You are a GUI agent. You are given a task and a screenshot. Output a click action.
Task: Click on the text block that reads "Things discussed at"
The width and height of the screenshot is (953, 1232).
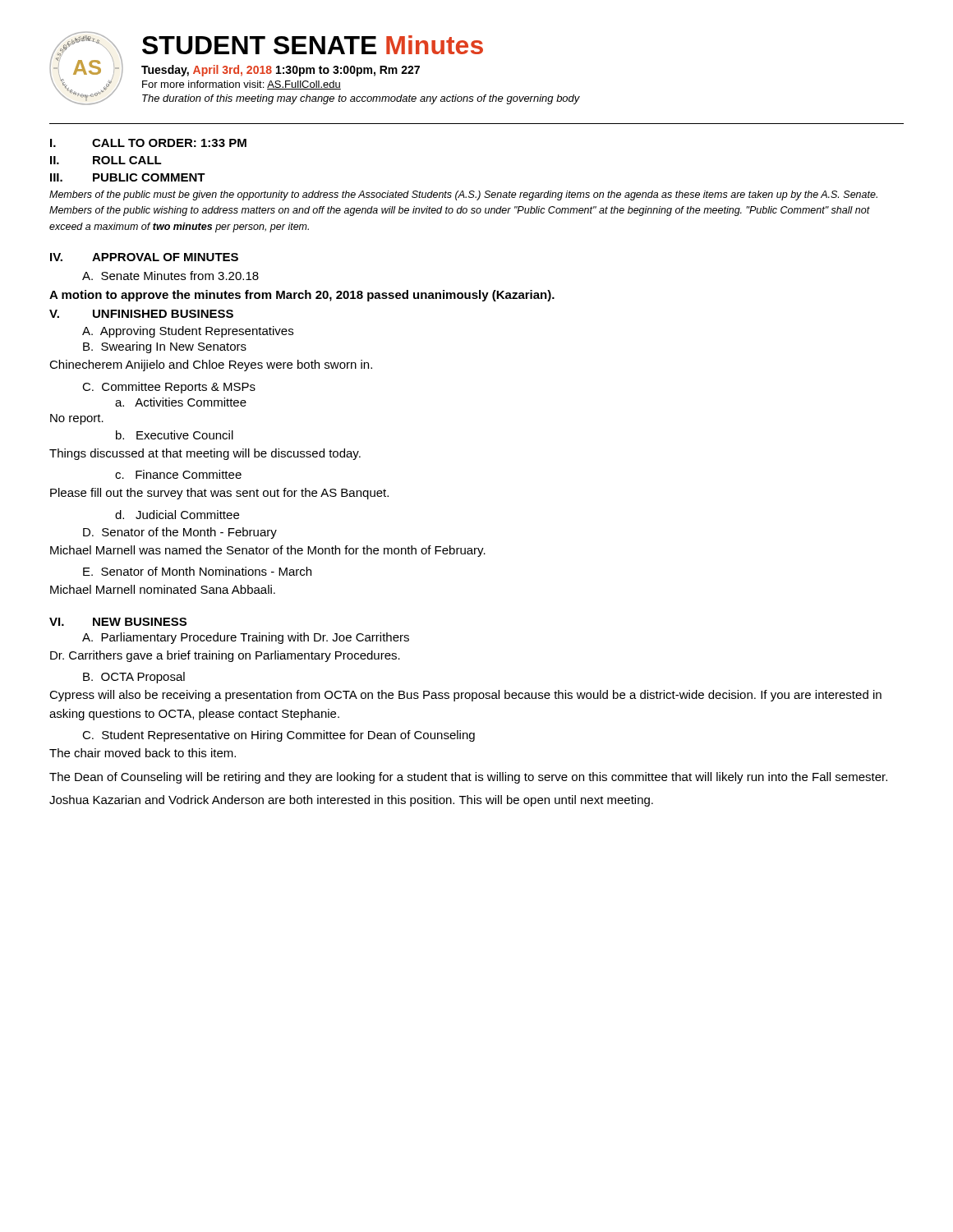[x=205, y=453]
